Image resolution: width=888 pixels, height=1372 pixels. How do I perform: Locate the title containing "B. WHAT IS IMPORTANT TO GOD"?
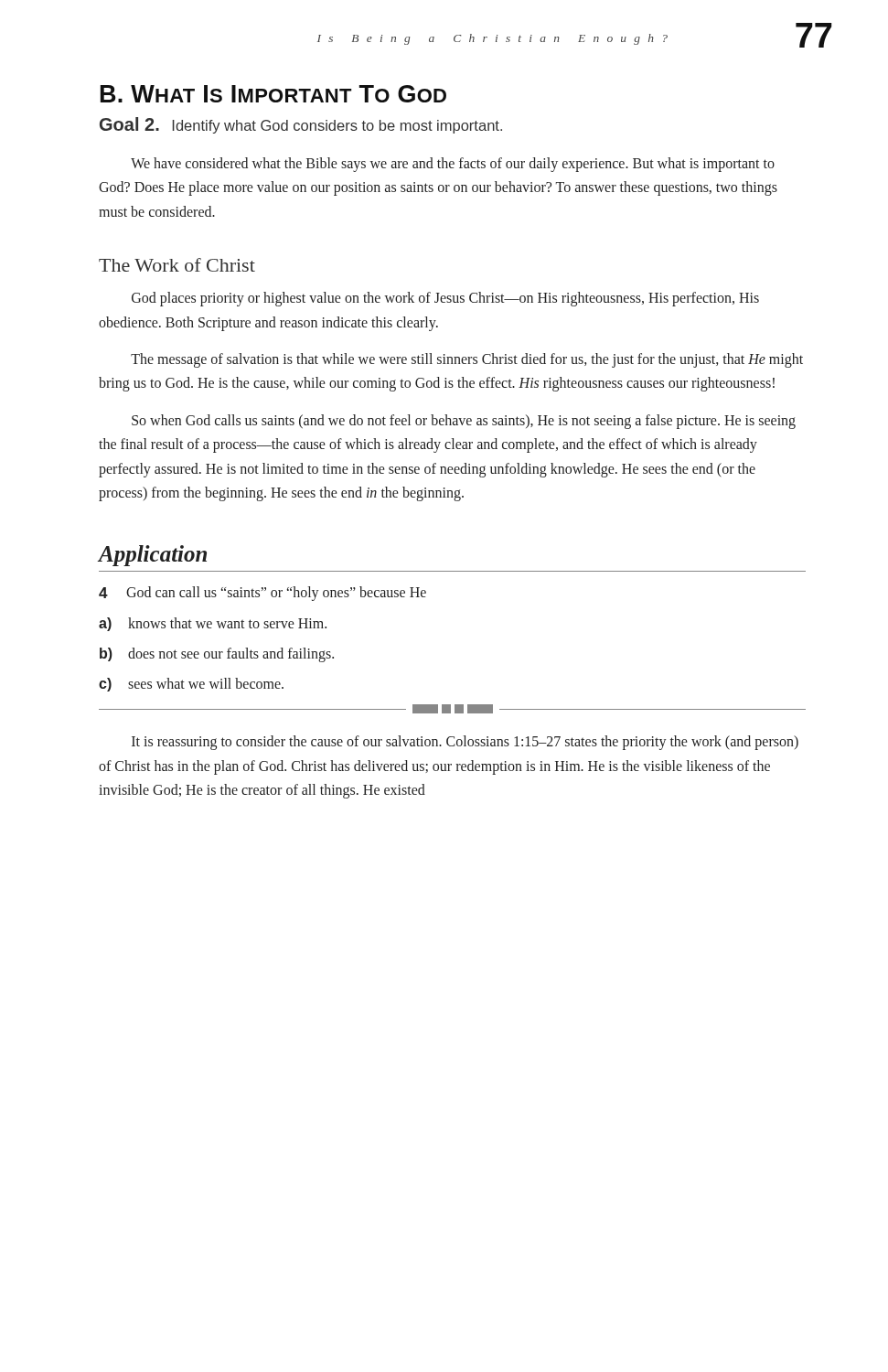(x=273, y=94)
